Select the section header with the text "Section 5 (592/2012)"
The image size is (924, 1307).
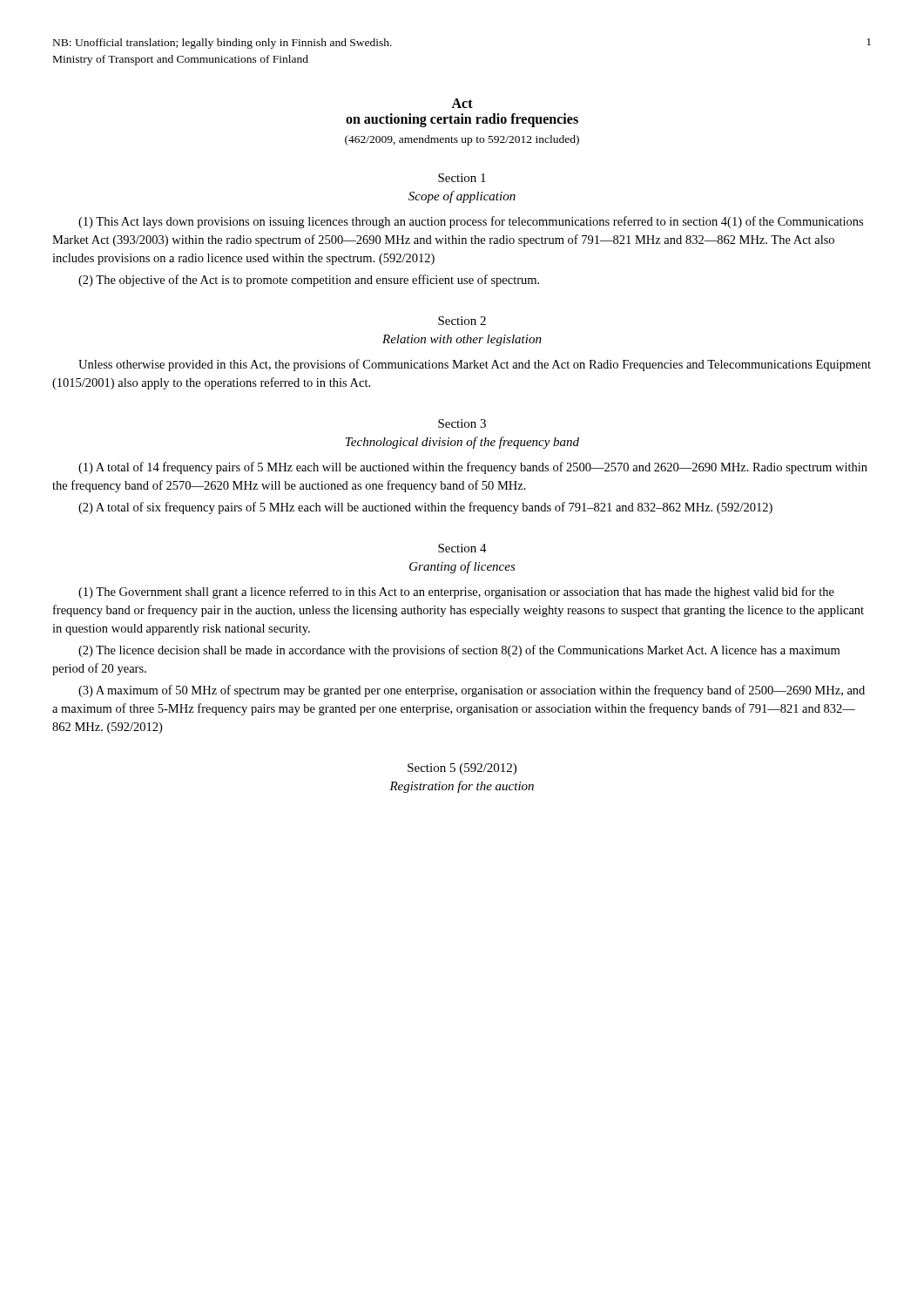click(x=462, y=768)
